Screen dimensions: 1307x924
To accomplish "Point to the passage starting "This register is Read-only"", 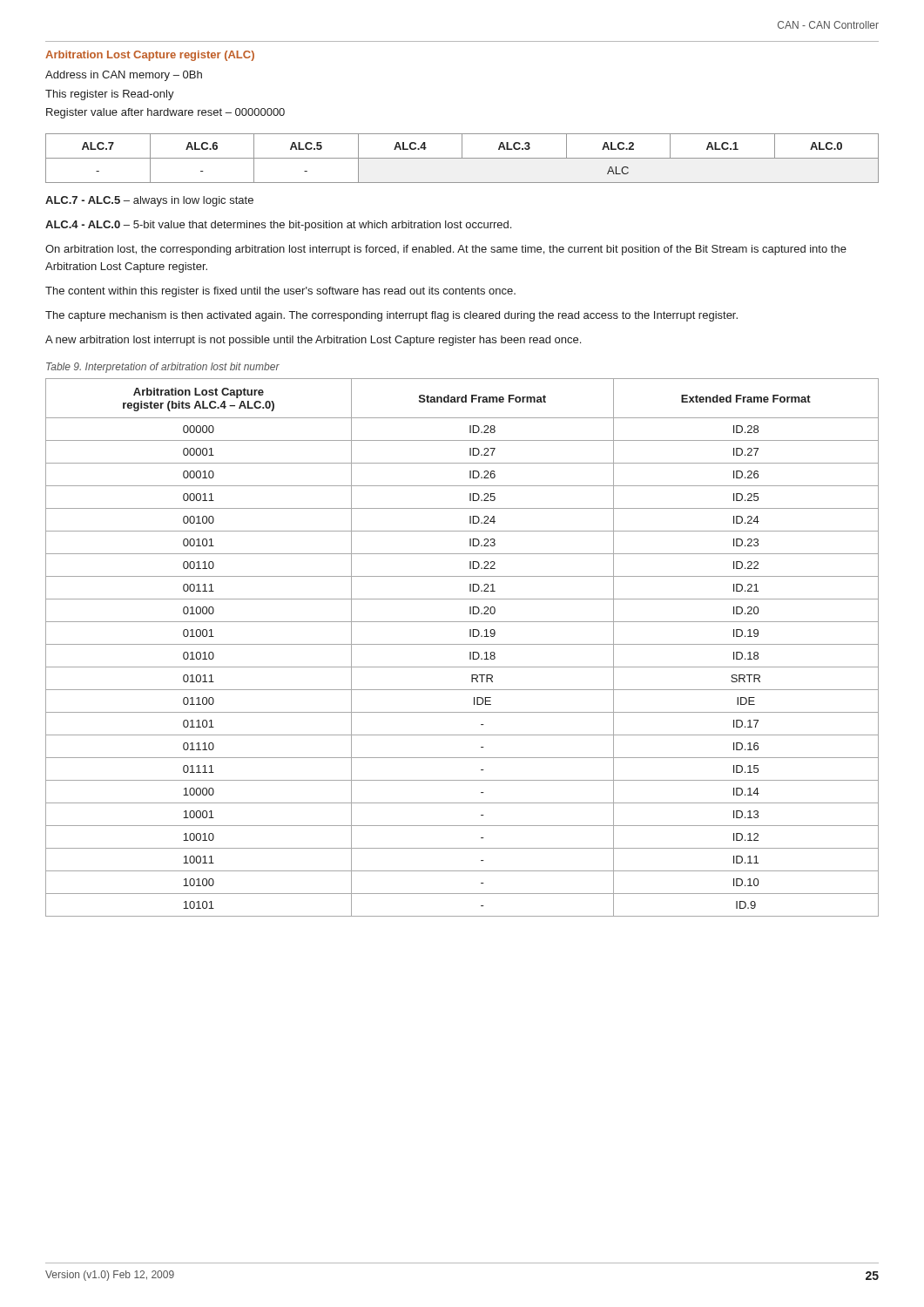I will (109, 93).
